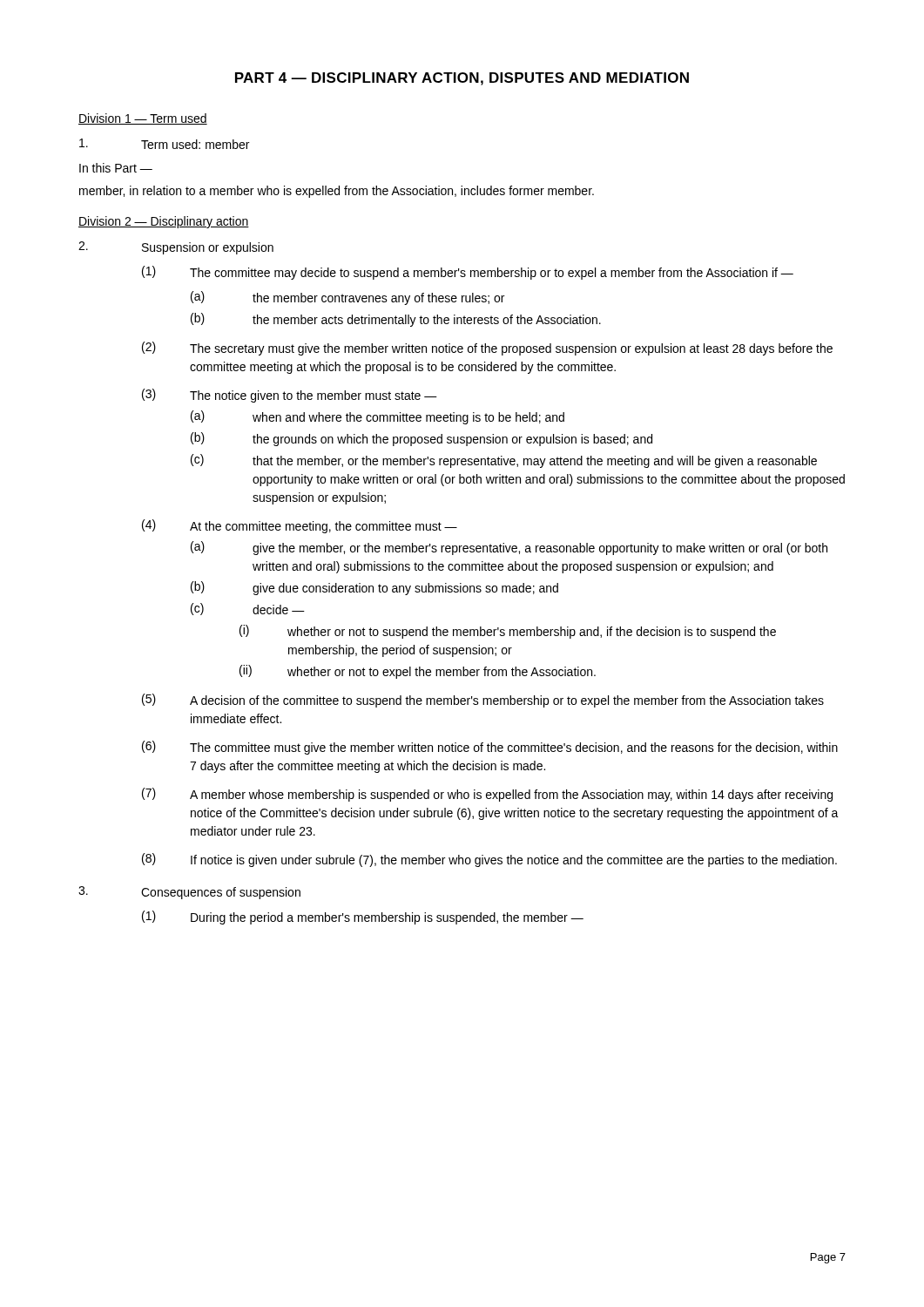924x1307 pixels.
Task: Find the region starting "PART 4 — DISCIPLINARY"
Action: pos(462,78)
